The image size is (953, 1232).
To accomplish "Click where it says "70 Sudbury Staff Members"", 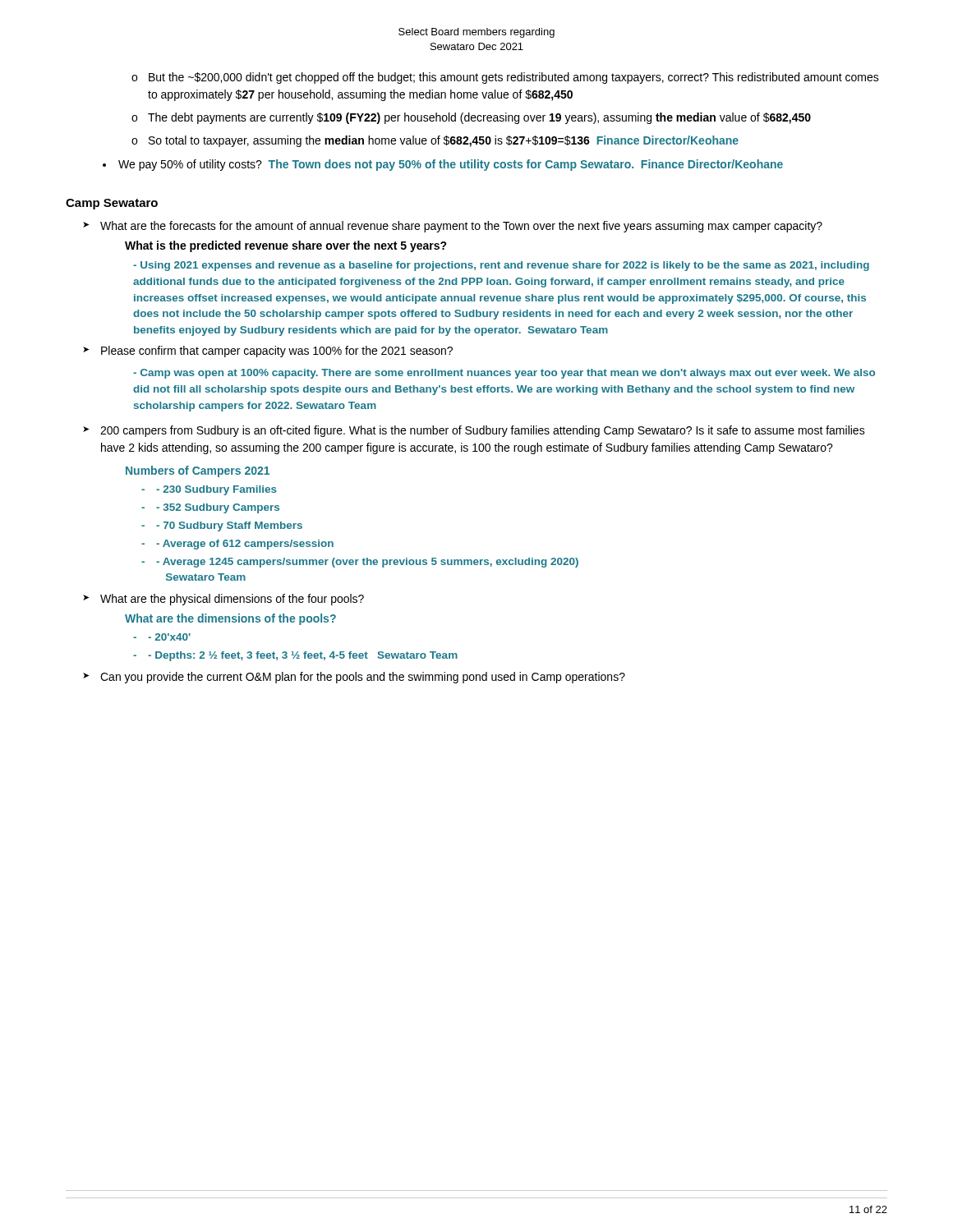I will (x=229, y=525).
